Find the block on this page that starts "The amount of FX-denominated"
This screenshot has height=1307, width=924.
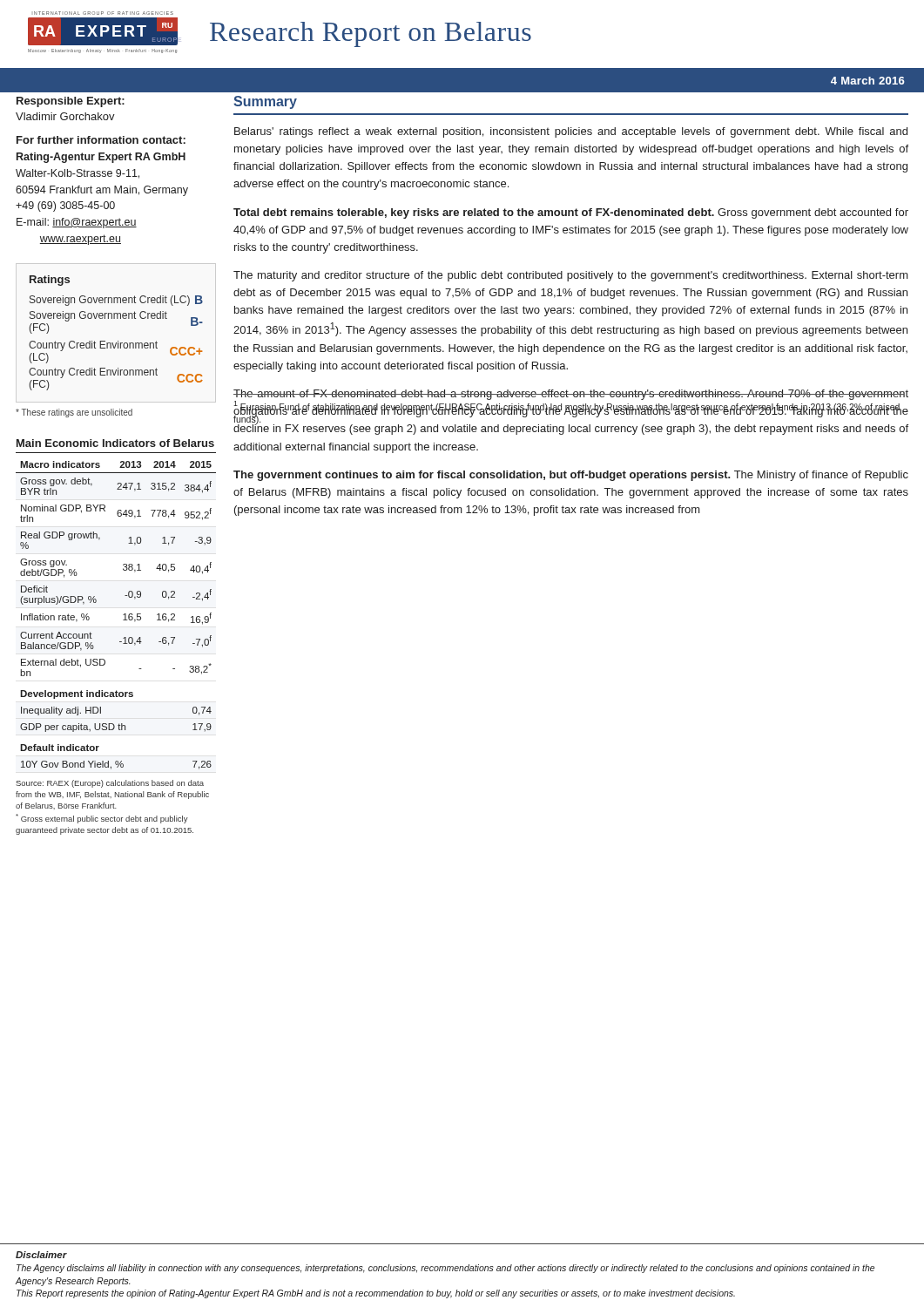pos(571,420)
